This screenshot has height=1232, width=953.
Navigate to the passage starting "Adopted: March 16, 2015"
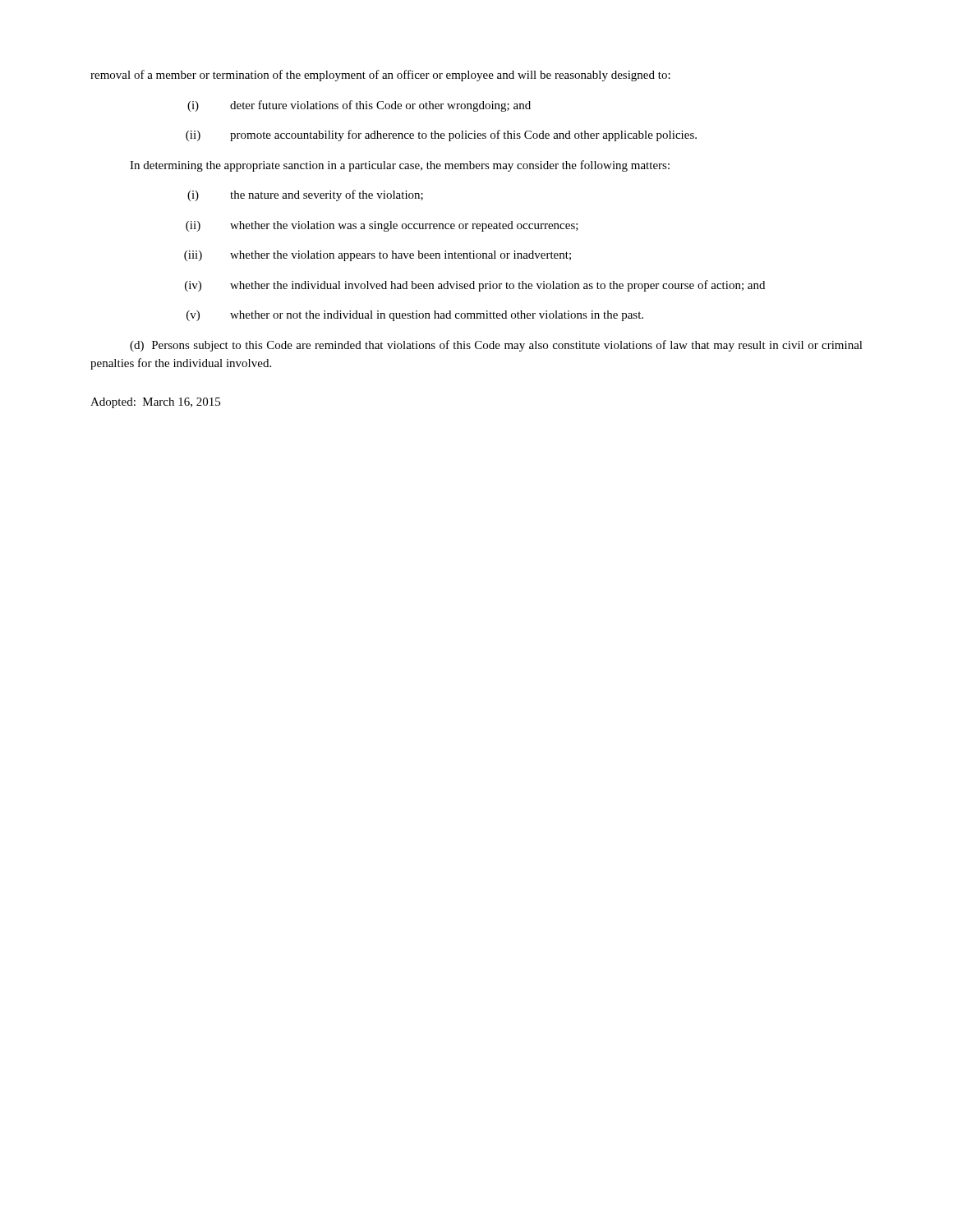(156, 401)
